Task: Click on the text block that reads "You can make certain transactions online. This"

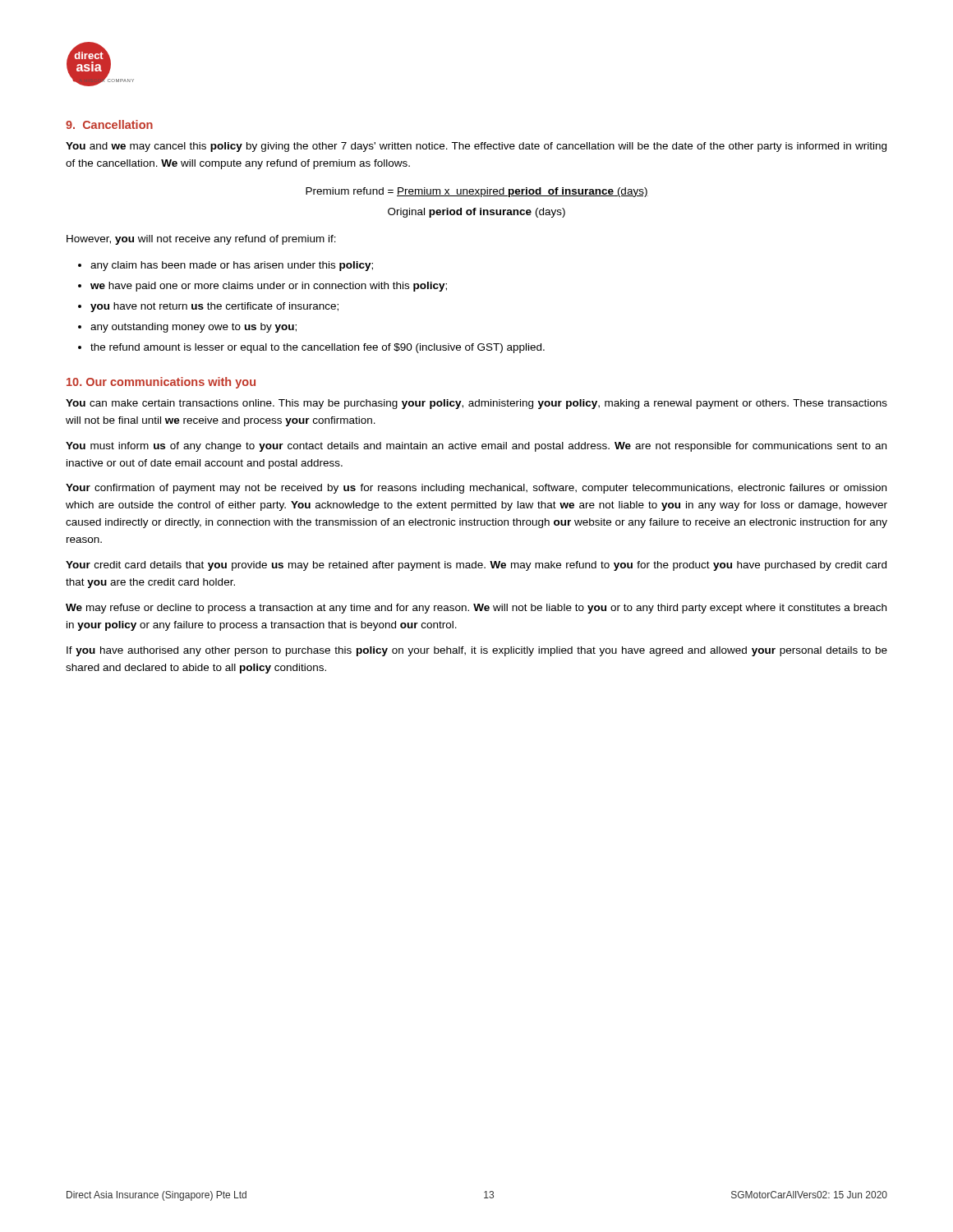Action: coord(476,411)
